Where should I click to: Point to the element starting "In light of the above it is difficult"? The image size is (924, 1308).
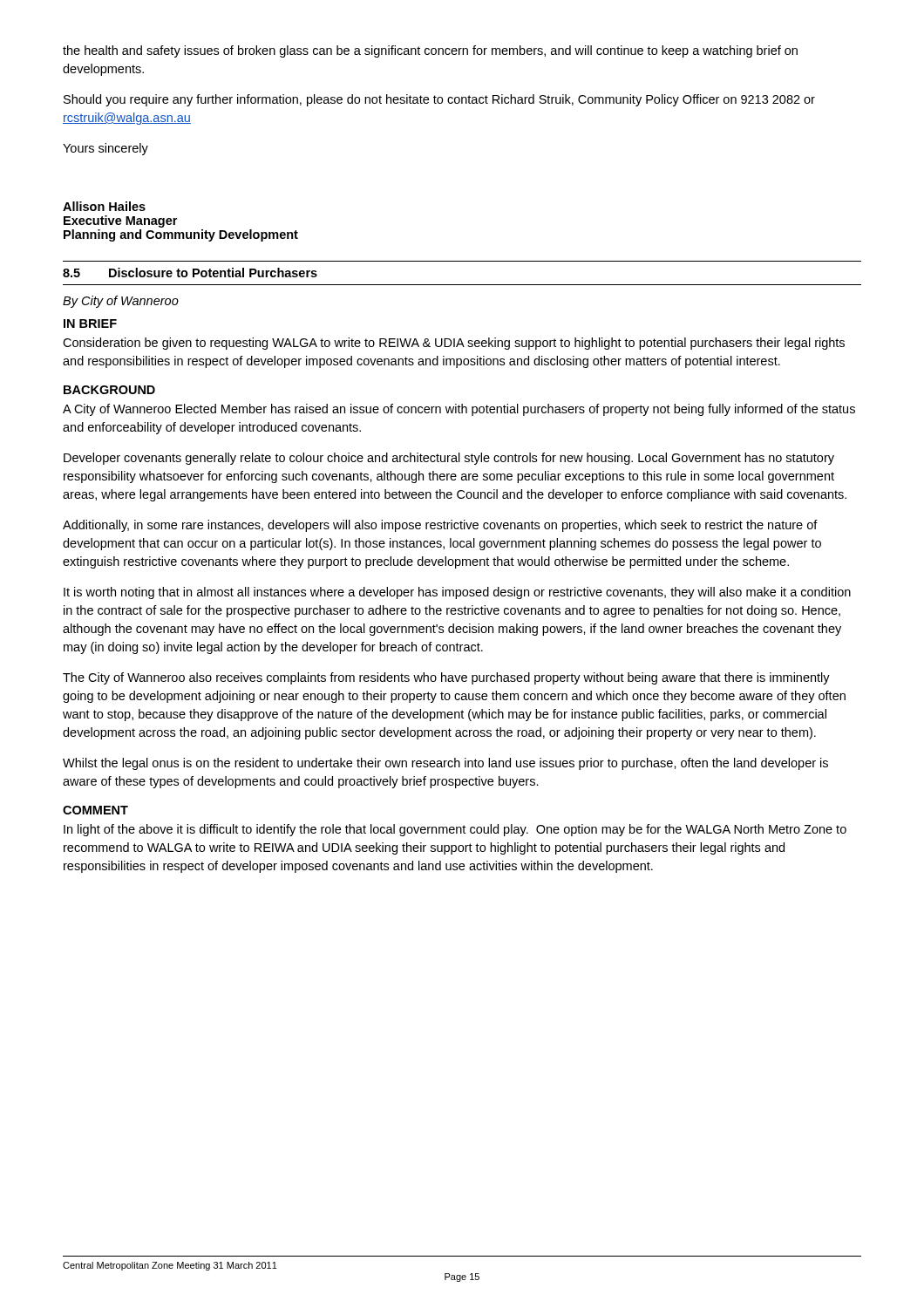(x=455, y=848)
